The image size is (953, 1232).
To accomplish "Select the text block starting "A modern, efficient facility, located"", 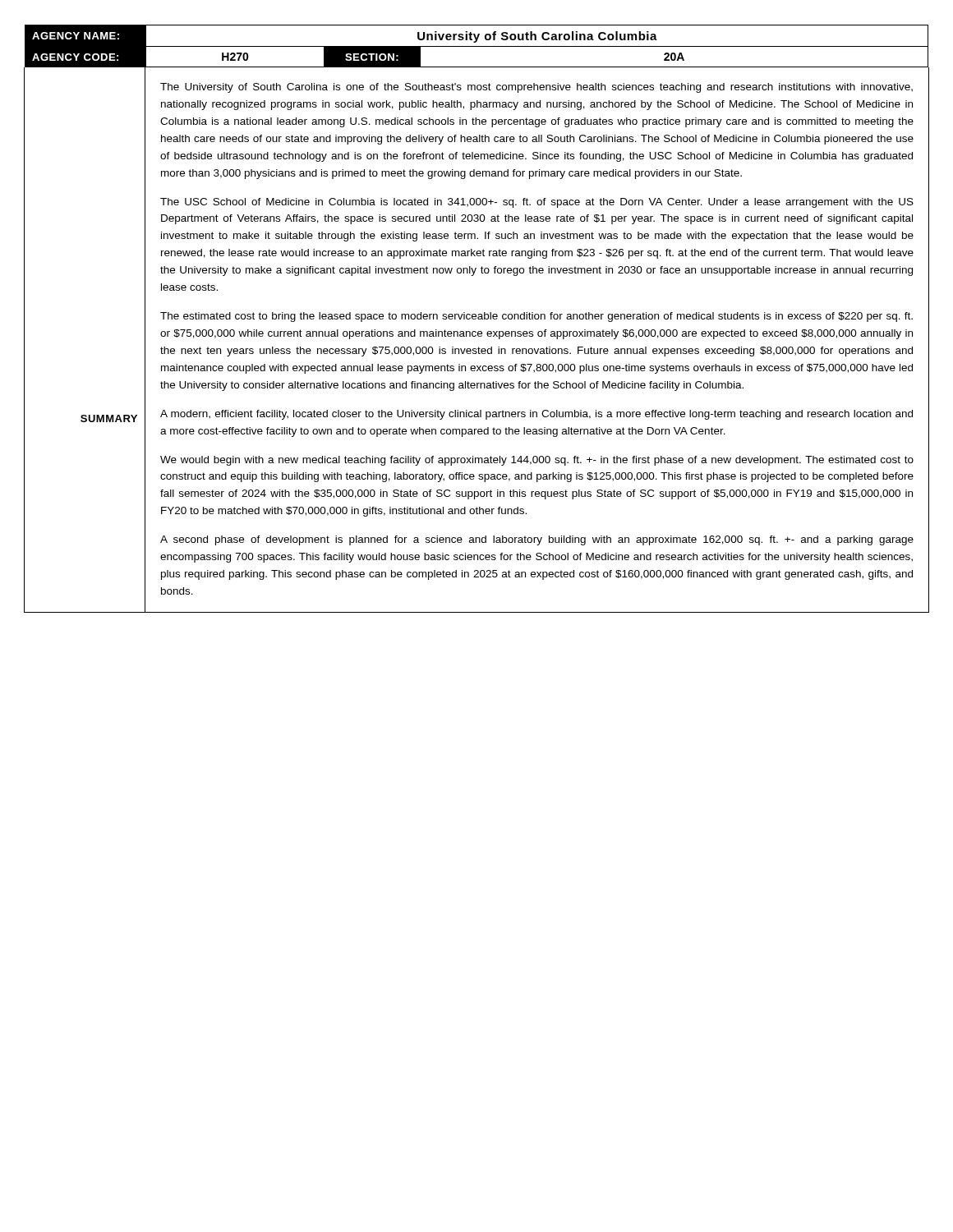I will tap(537, 422).
